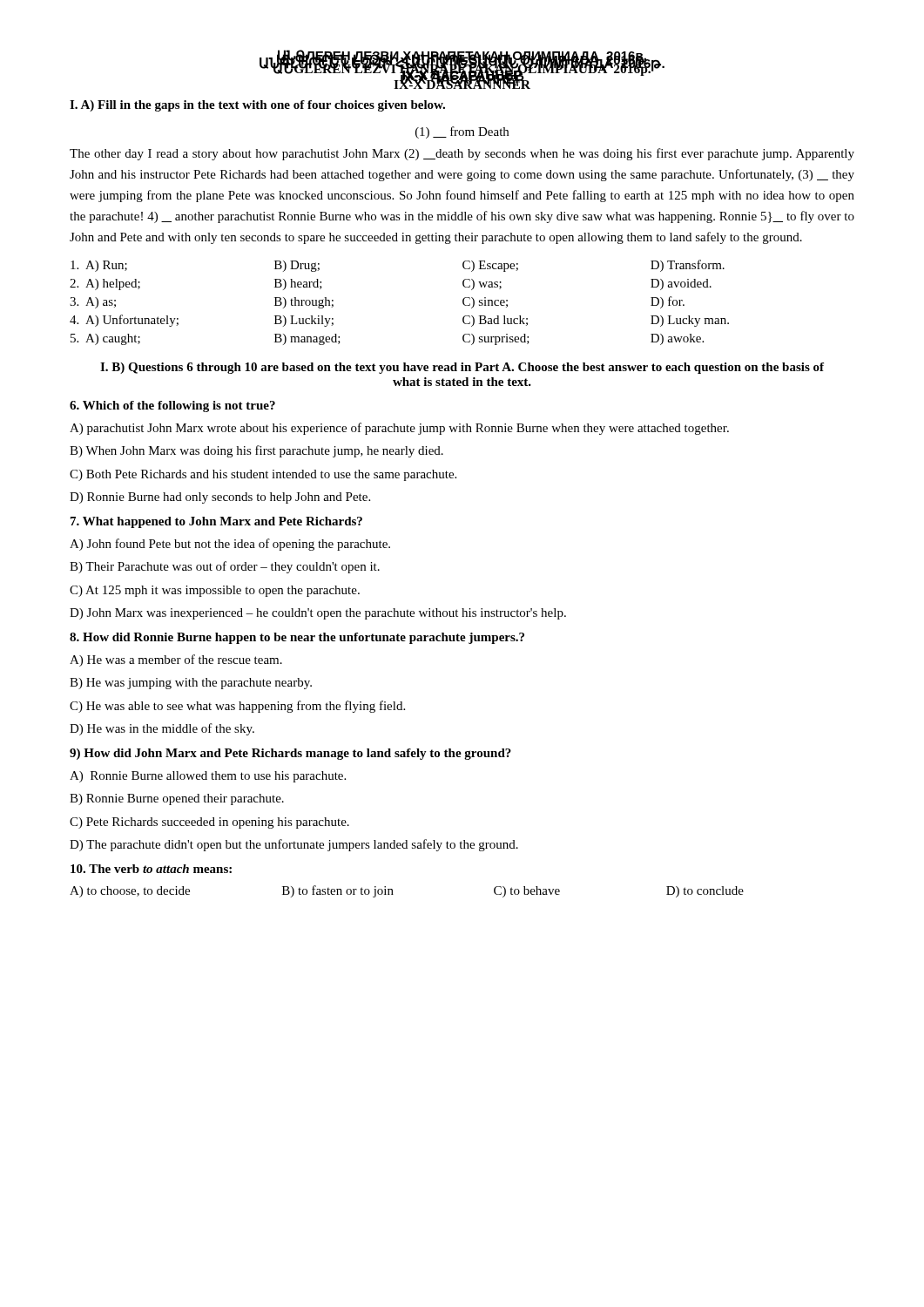Locate the section header that says "10. The verb to"
The width and height of the screenshot is (924, 1307).
pos(151,869)
